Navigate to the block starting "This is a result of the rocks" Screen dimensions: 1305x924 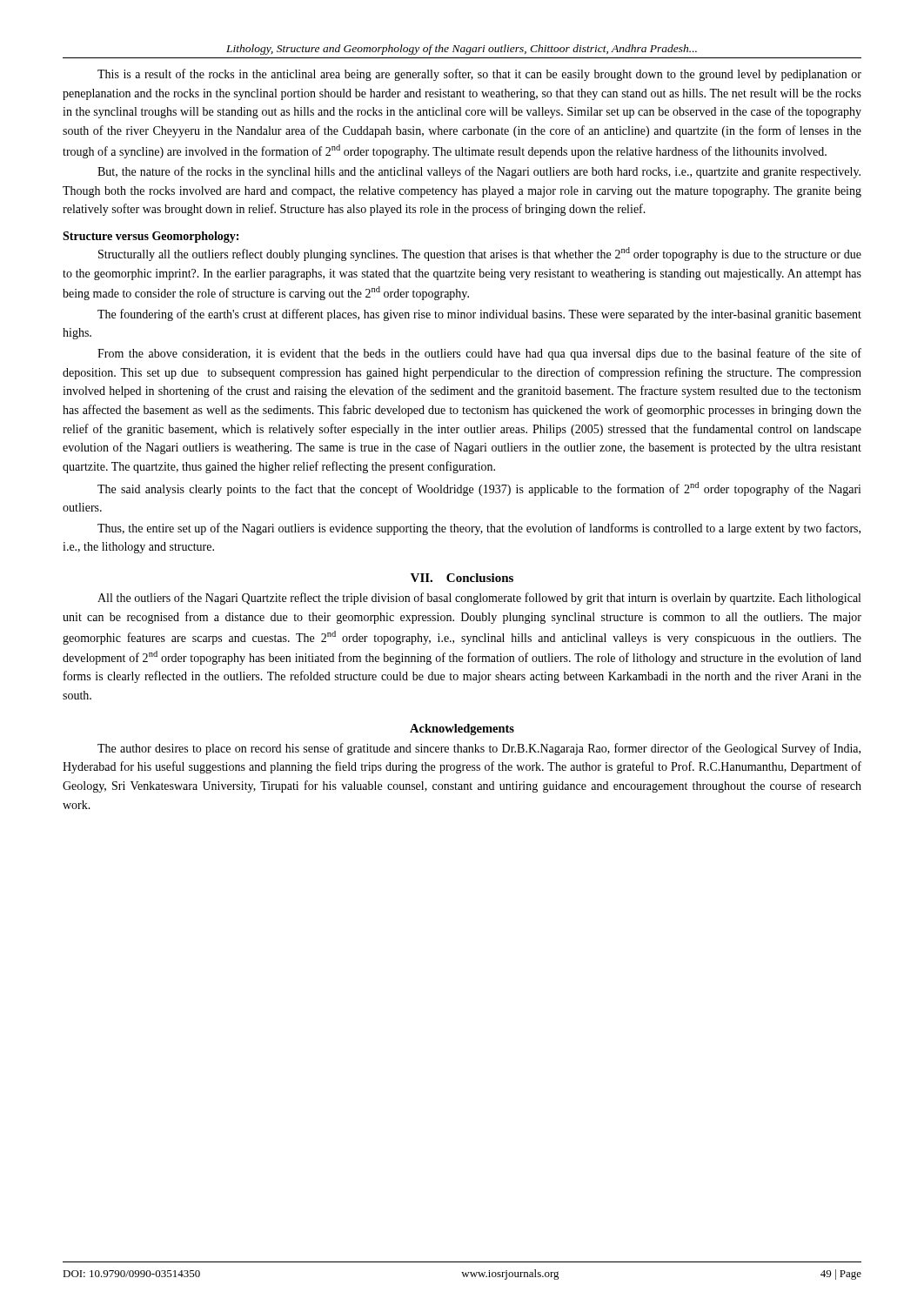(462, 113)
